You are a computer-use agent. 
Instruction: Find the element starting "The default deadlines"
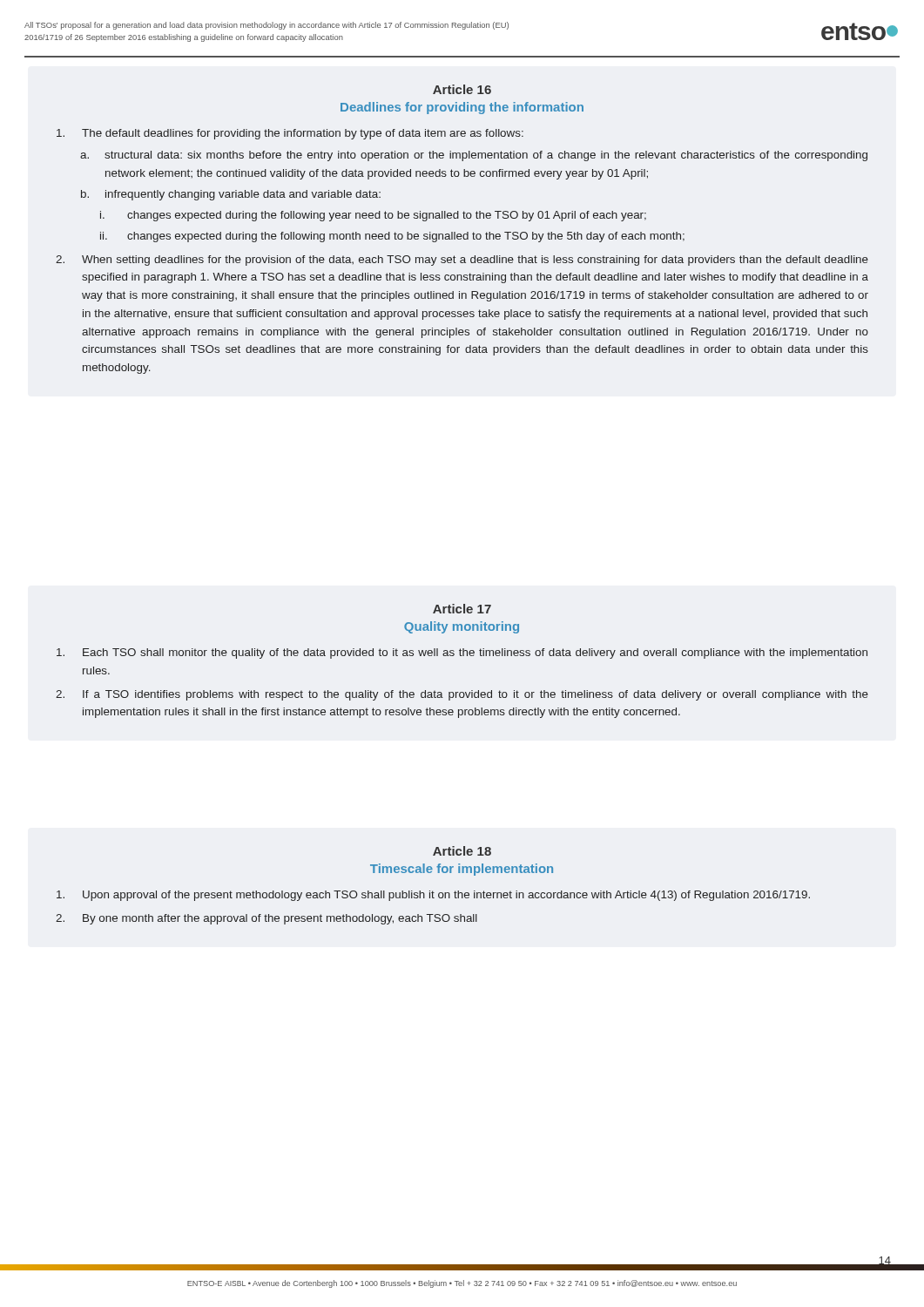pyautogui.click(x=462, y=134)
